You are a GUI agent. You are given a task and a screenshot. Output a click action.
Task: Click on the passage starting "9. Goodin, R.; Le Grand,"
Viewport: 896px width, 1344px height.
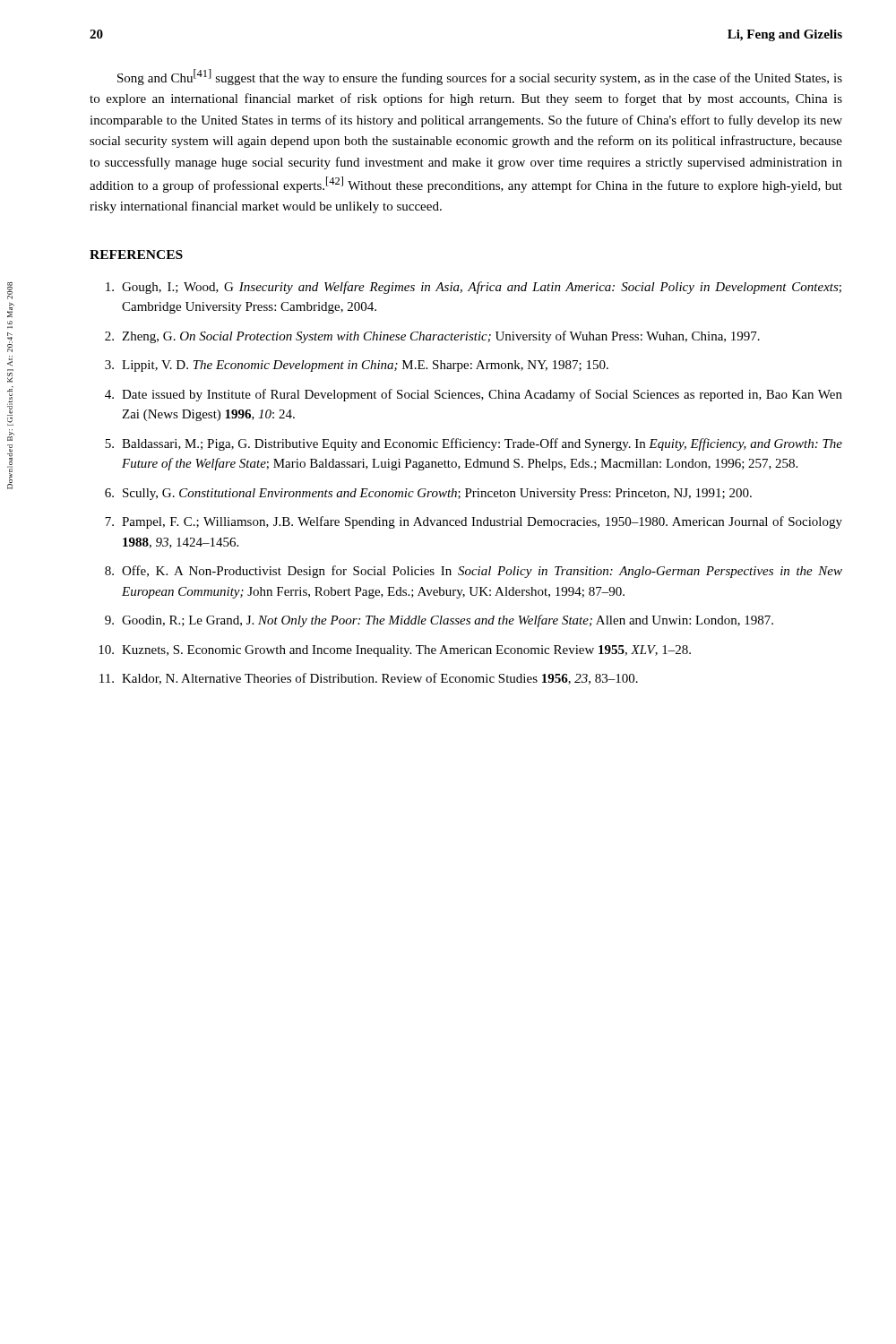coord(466,621)
